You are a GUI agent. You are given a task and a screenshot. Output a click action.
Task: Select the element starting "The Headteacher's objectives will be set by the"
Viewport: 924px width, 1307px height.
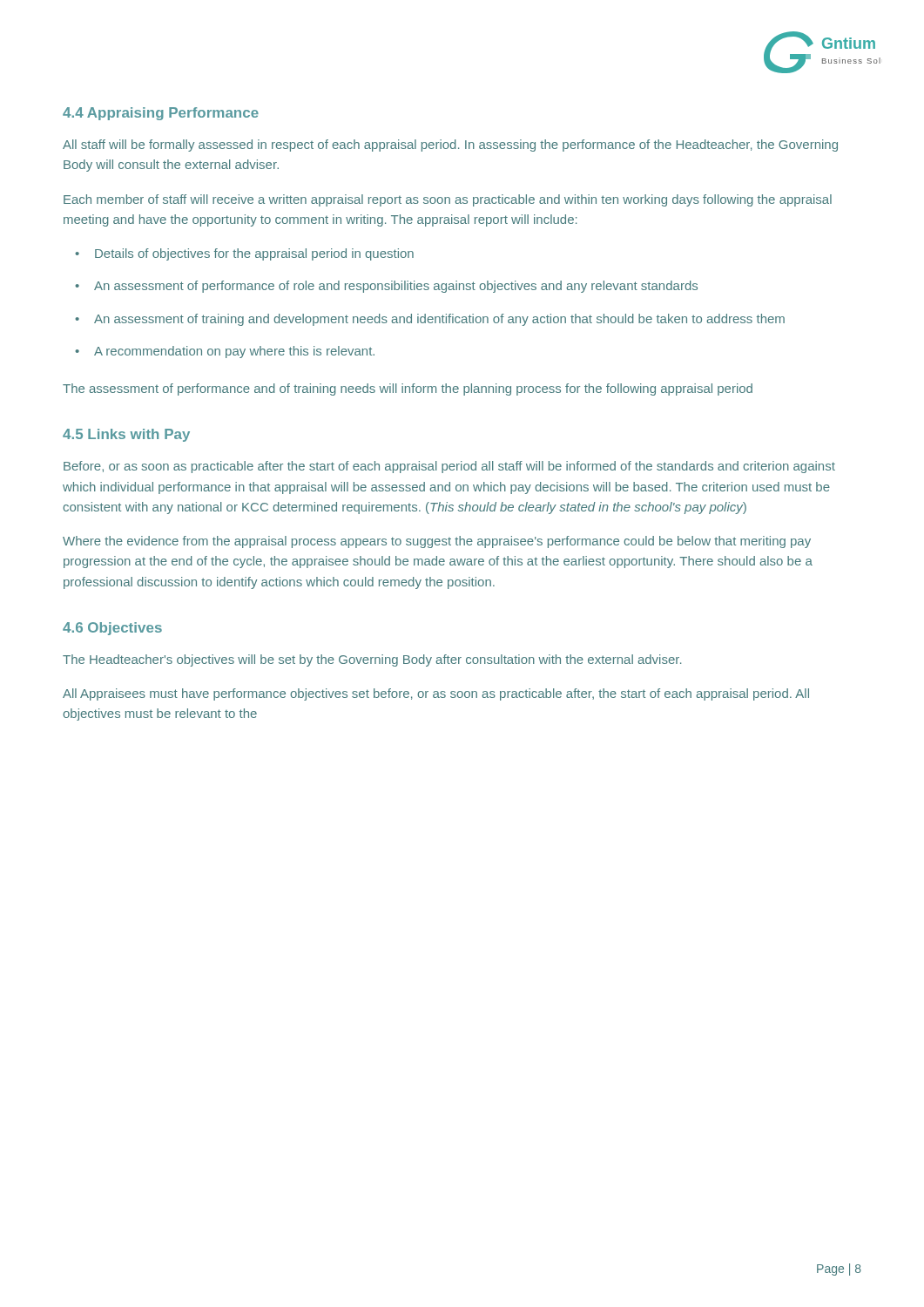click(373, 659)
